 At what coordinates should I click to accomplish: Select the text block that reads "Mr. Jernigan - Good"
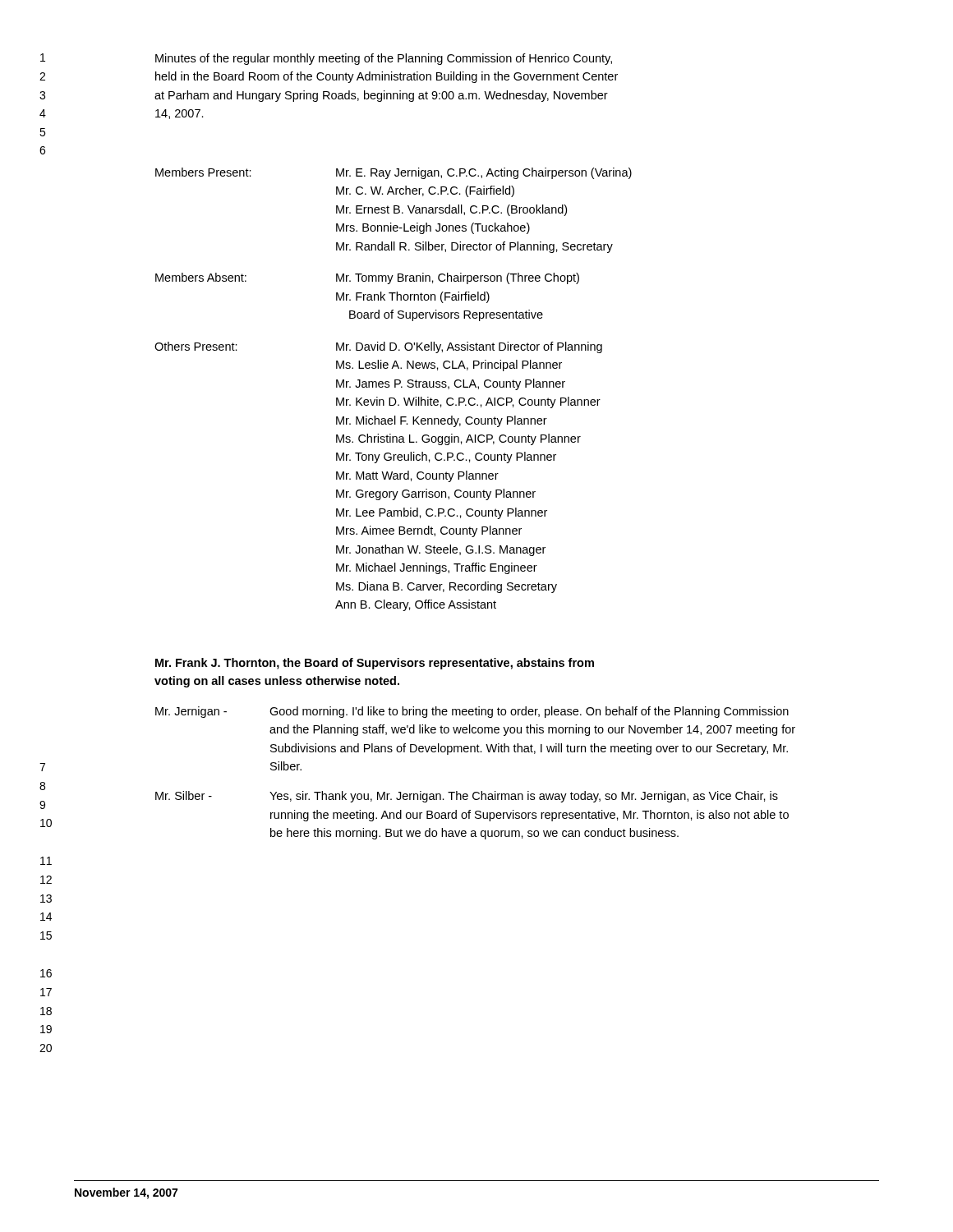(x=480, y=739)
